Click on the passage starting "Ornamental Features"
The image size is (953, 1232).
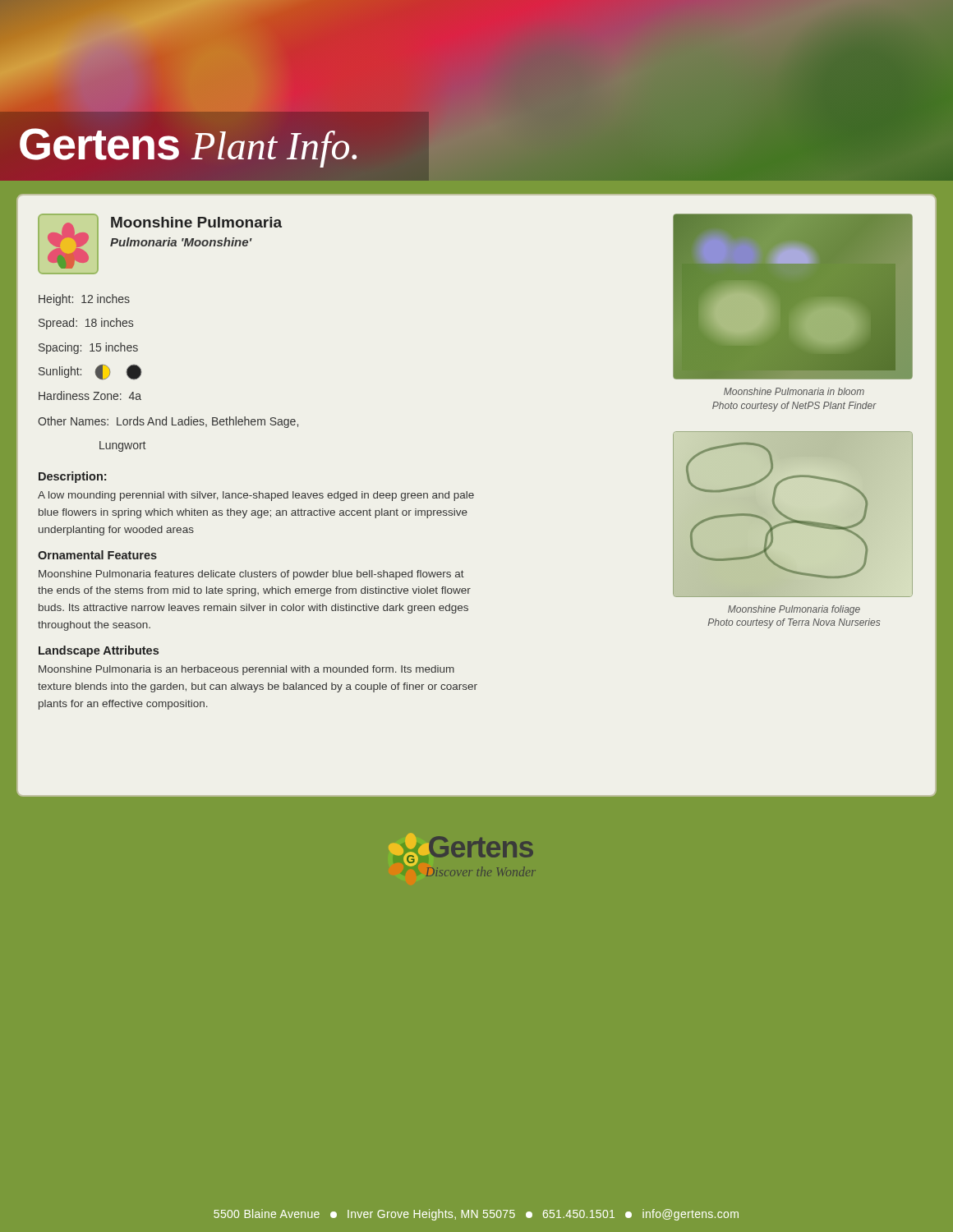pyautogui.click(x=97, y=555)
